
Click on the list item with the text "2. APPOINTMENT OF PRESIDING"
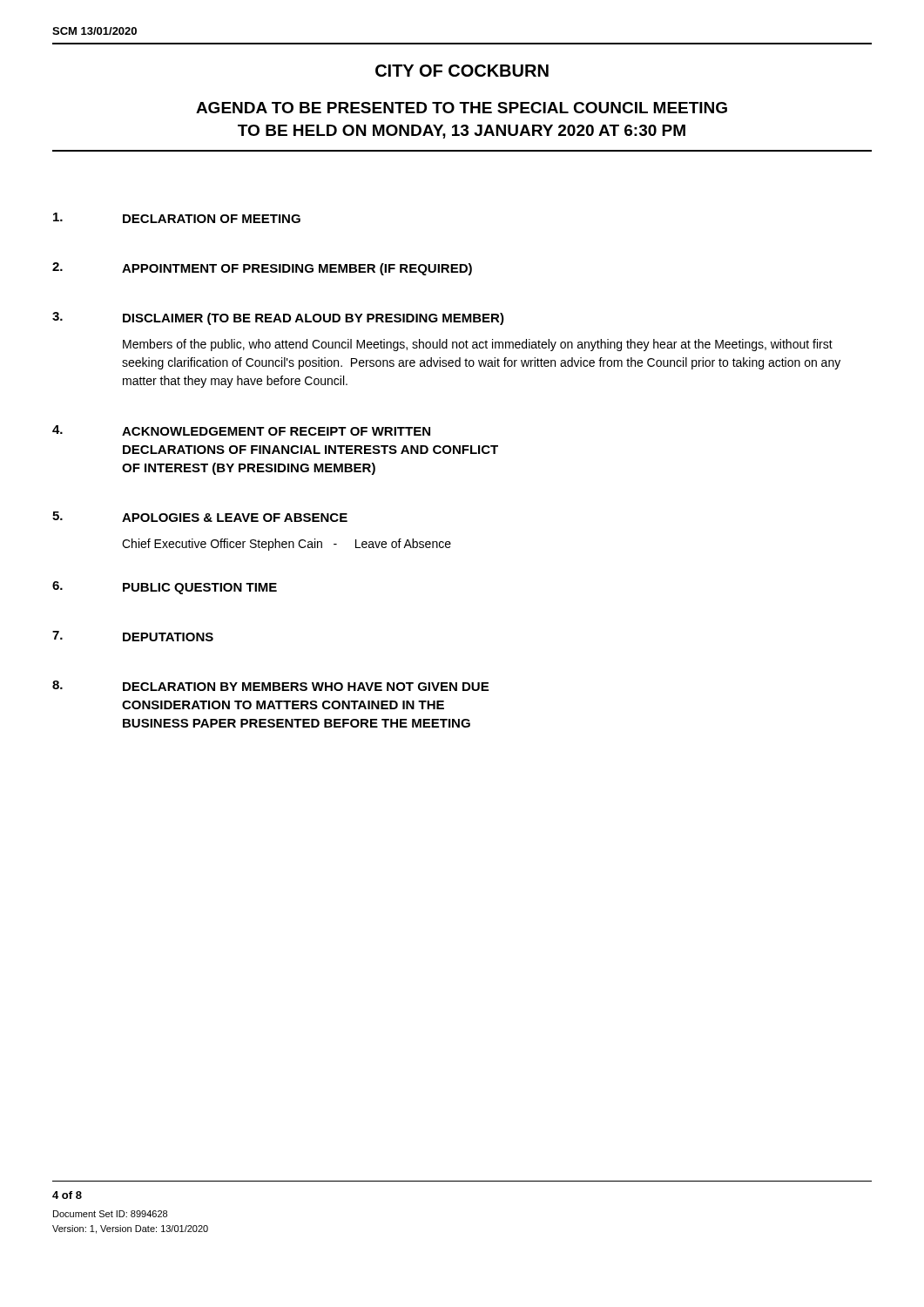462,268
